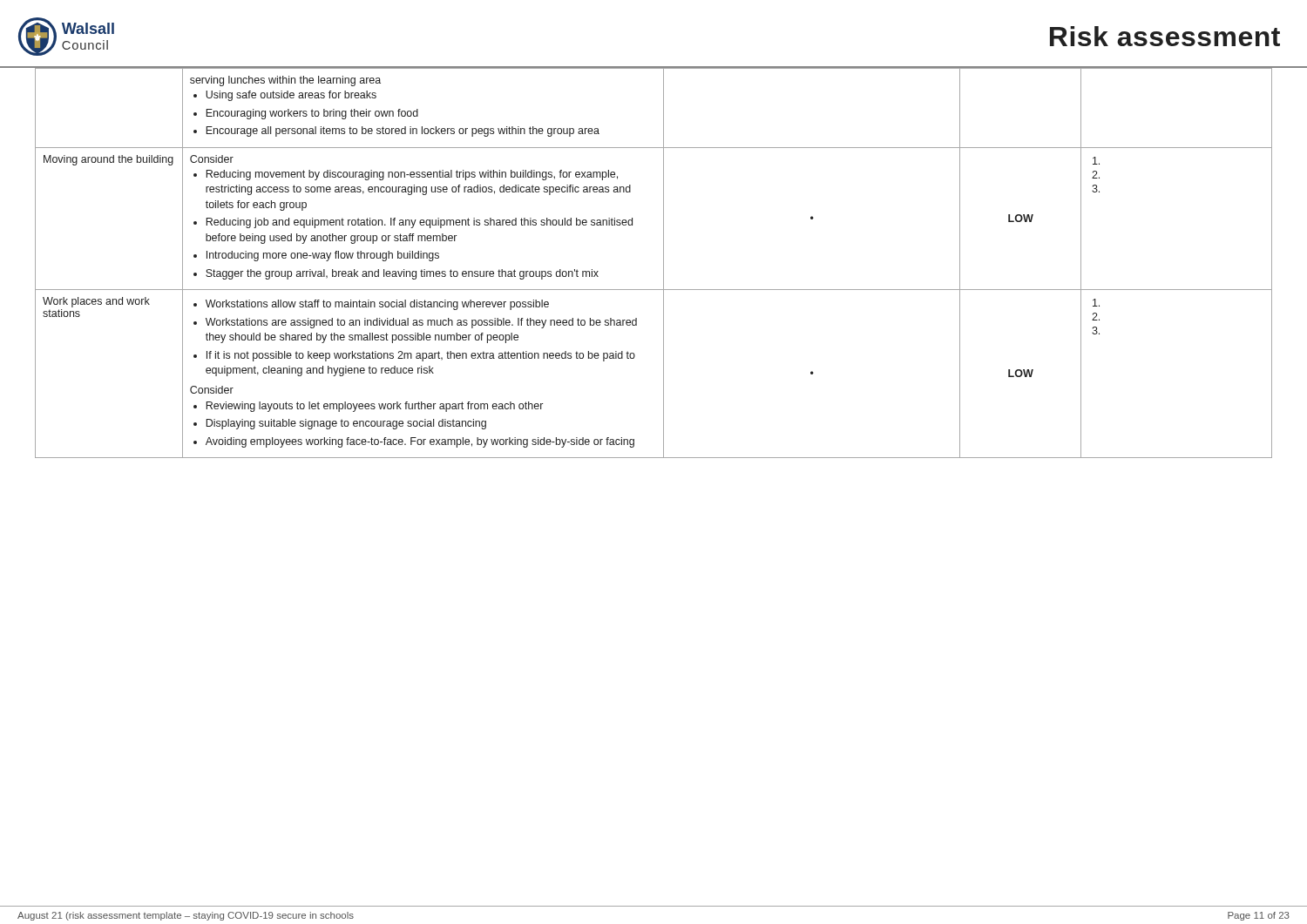Viewport: 1307px width, 924px height.
Task: Click on the element starting "Risk assessment"
Action: click(1164, 36)
